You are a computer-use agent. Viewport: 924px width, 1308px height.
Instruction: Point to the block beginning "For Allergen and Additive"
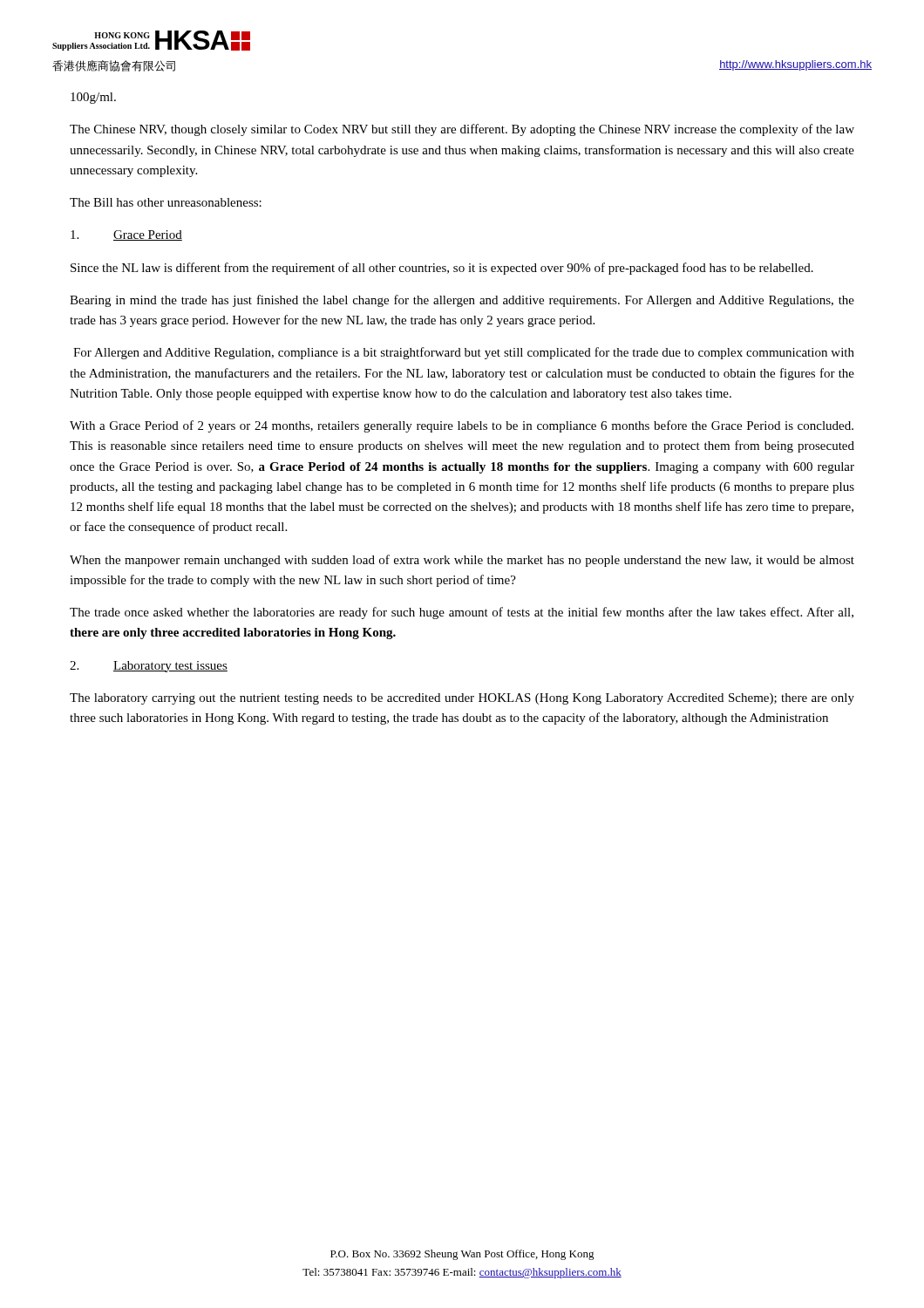coord(462,373)
